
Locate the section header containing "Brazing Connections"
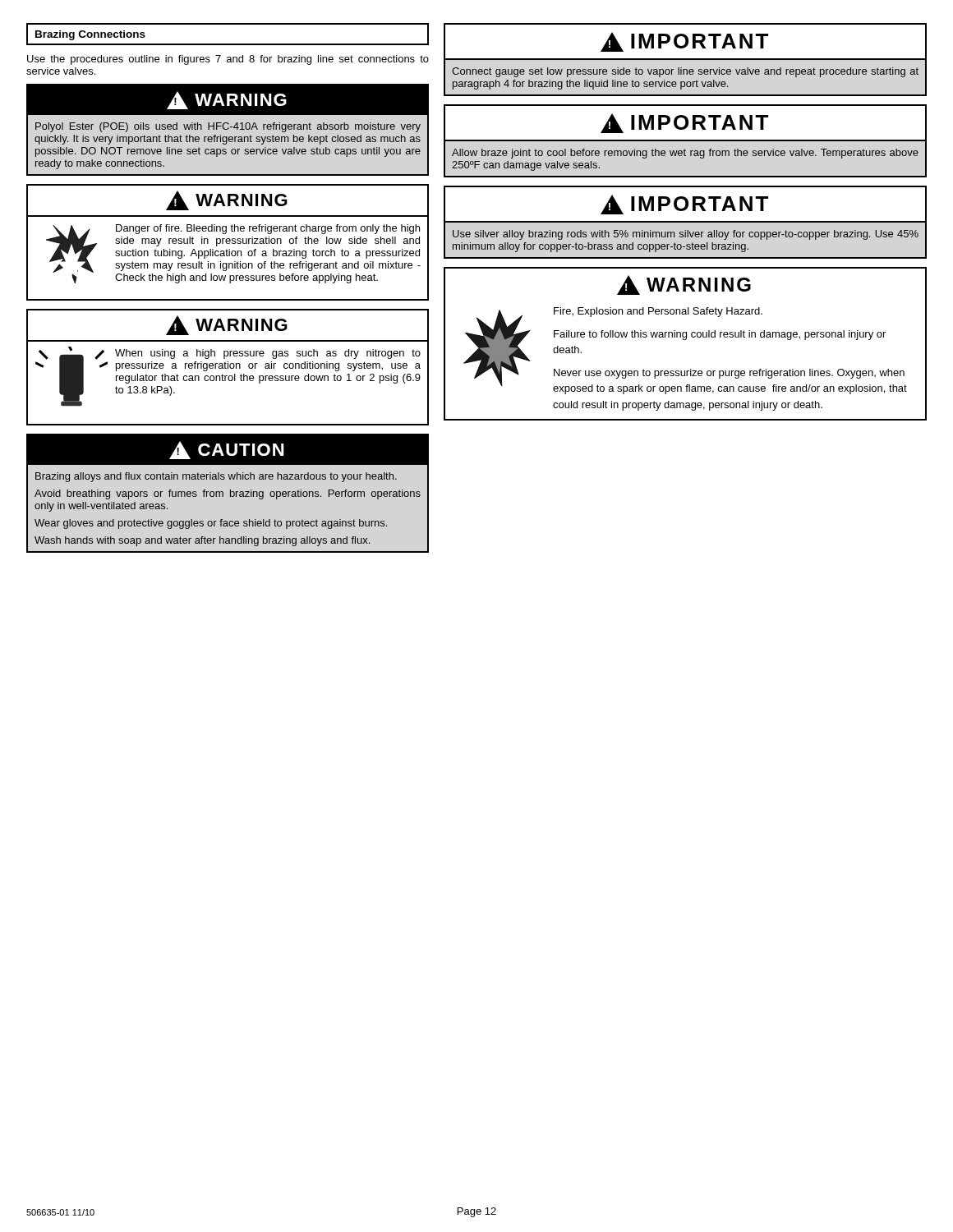228,34
